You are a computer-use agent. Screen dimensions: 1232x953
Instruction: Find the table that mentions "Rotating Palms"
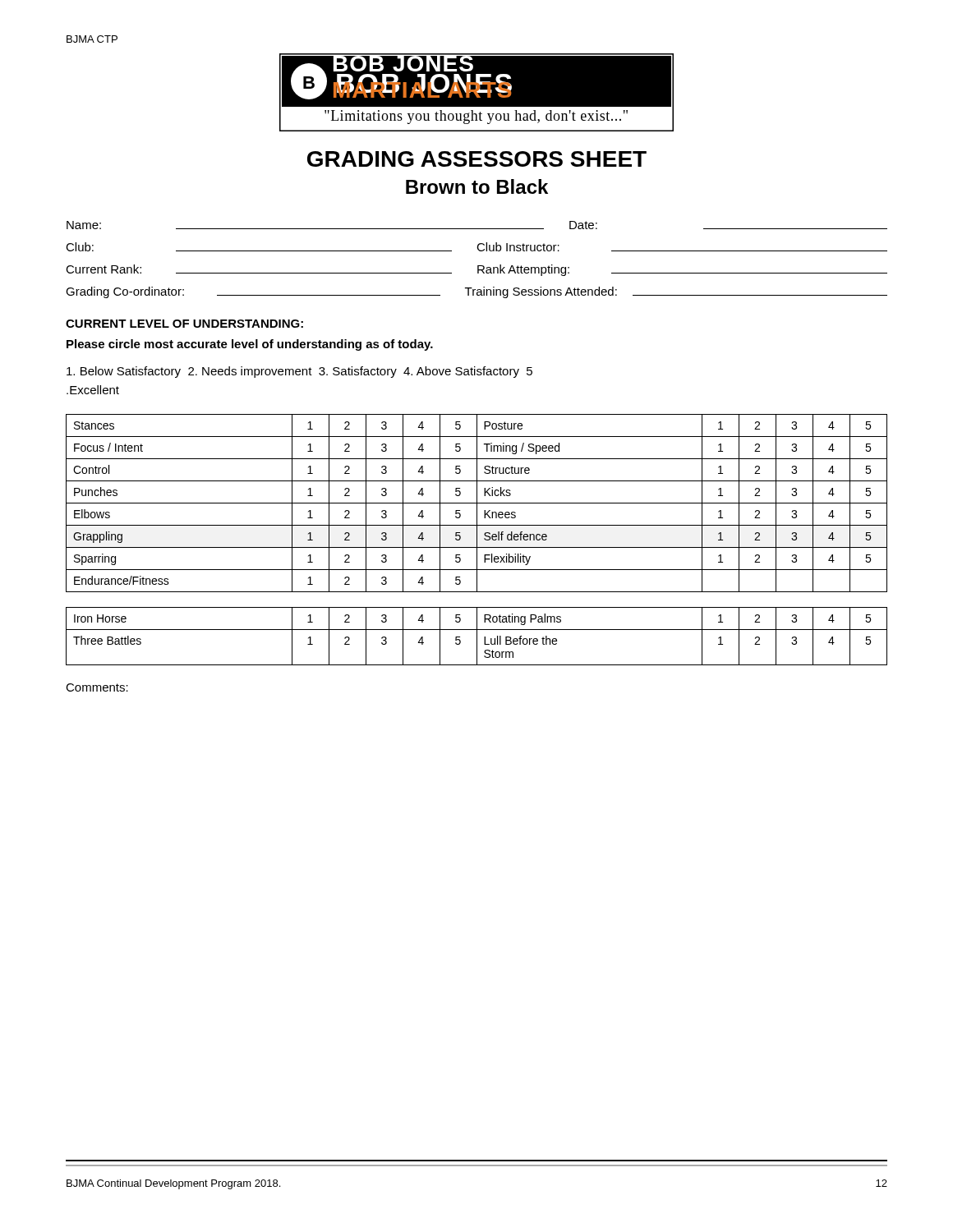476,636
